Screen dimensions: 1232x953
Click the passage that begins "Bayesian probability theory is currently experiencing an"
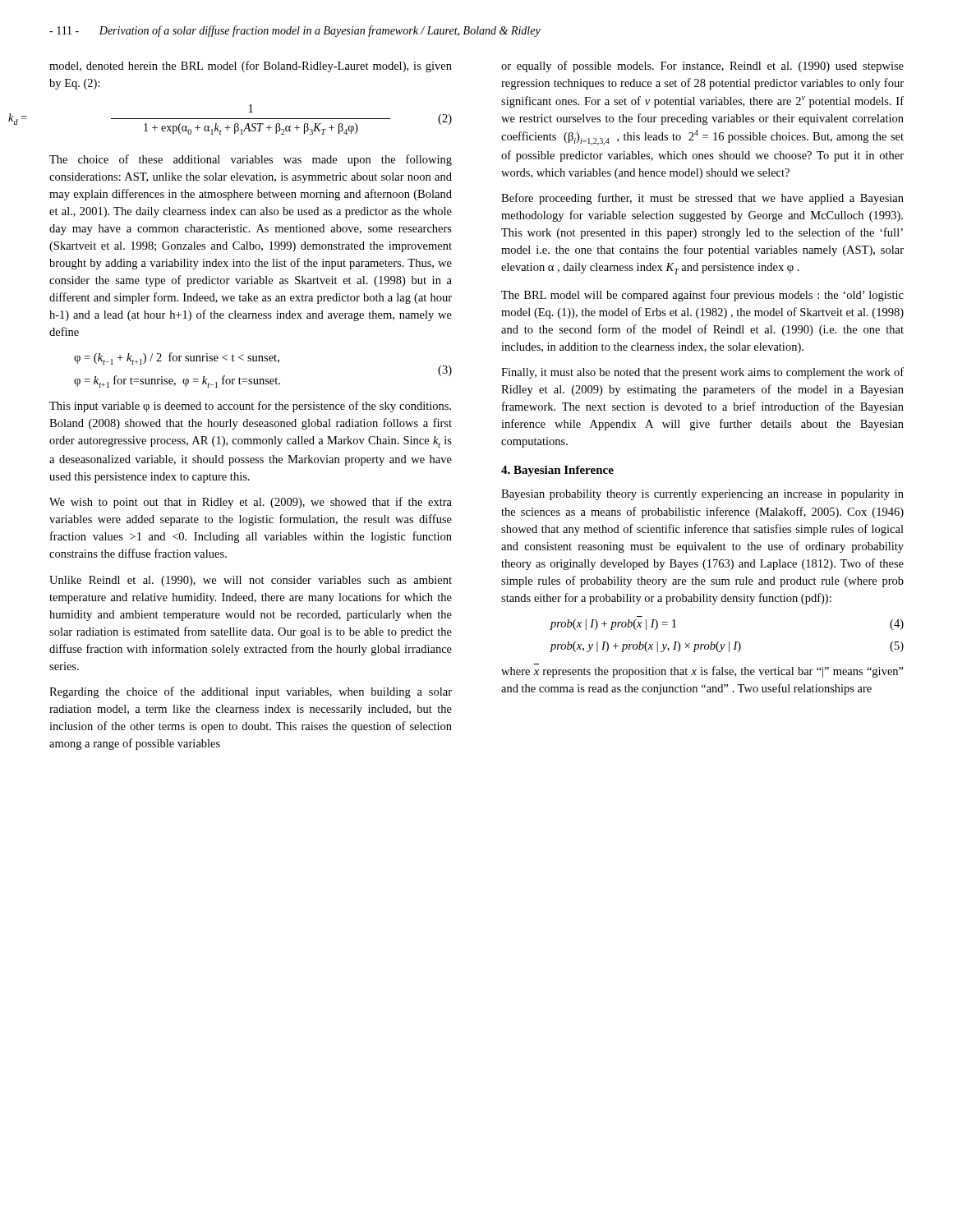(x=702, y=546)
